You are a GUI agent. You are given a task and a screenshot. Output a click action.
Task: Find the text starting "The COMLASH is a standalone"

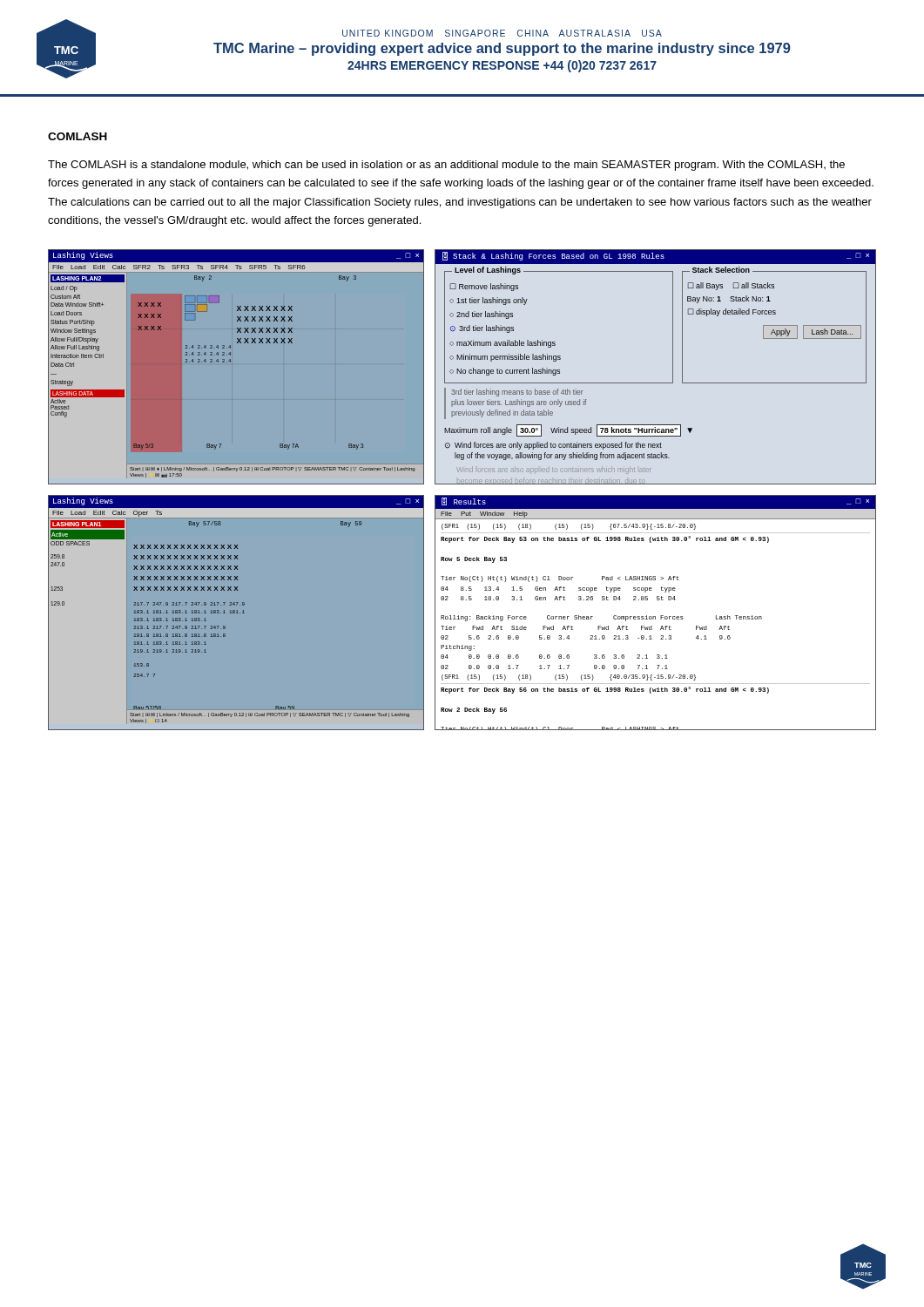[461, 192]
